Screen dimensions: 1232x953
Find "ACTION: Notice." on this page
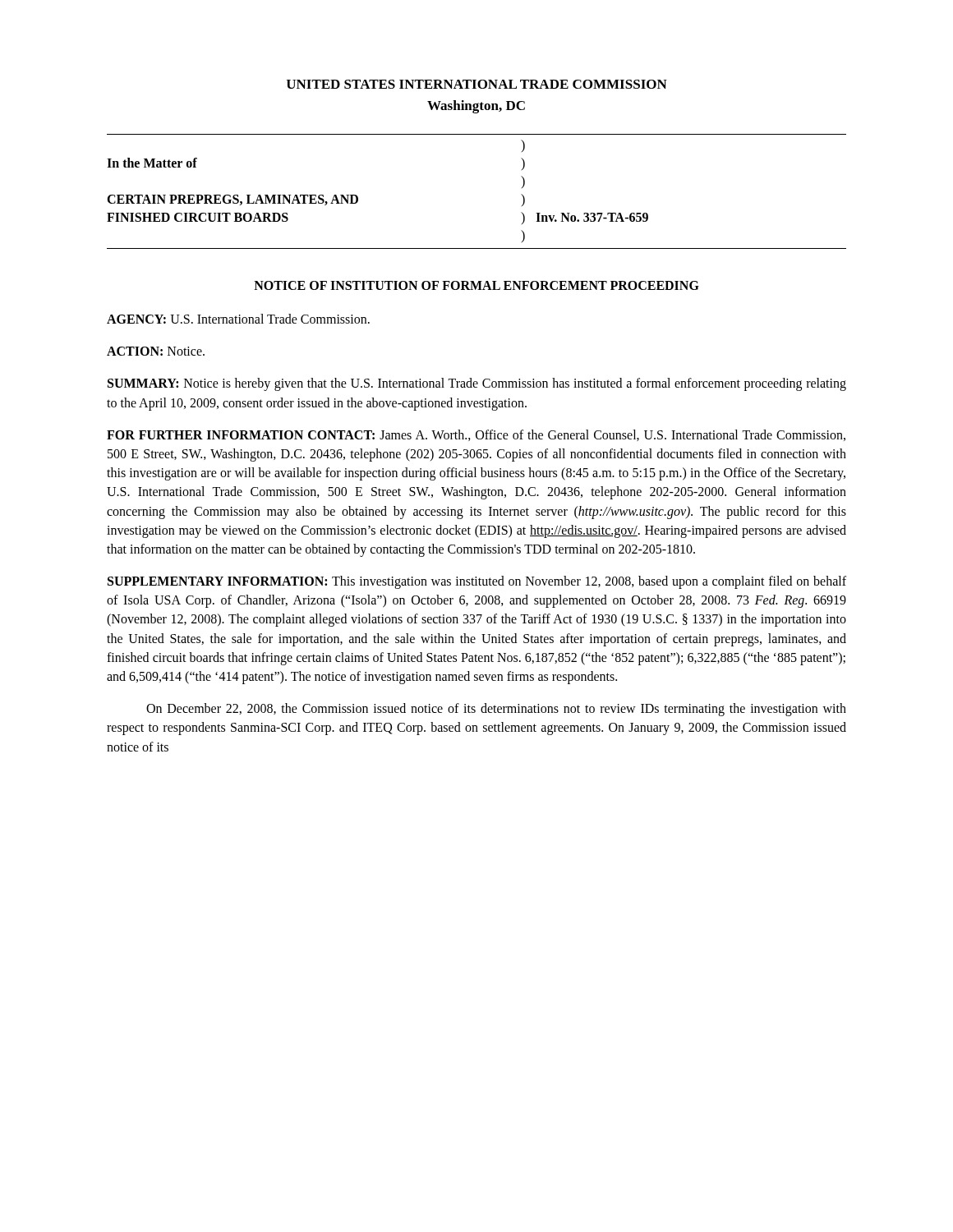click(156, 351)
